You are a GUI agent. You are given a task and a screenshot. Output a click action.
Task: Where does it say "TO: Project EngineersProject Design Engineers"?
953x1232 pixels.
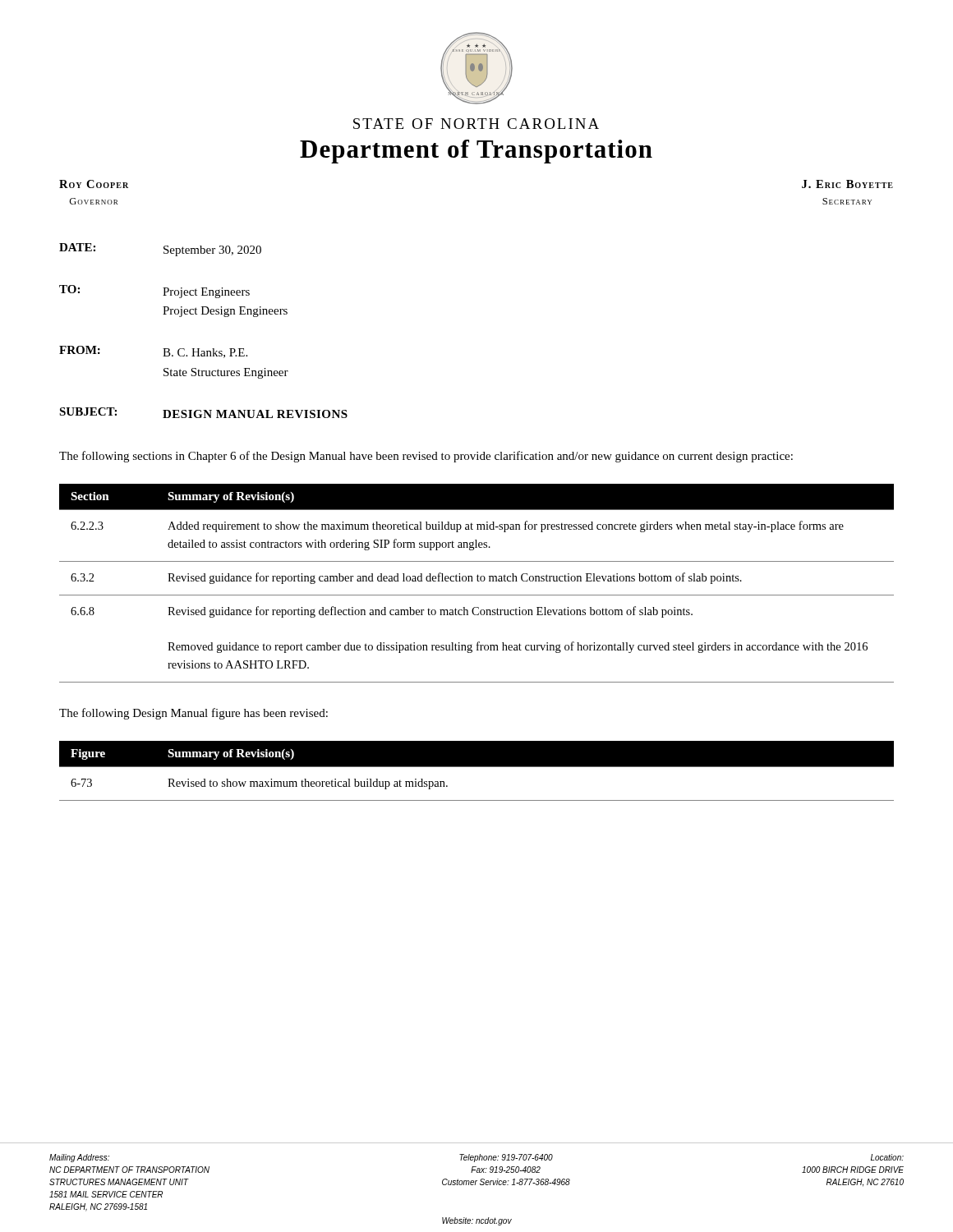point(174,301)
